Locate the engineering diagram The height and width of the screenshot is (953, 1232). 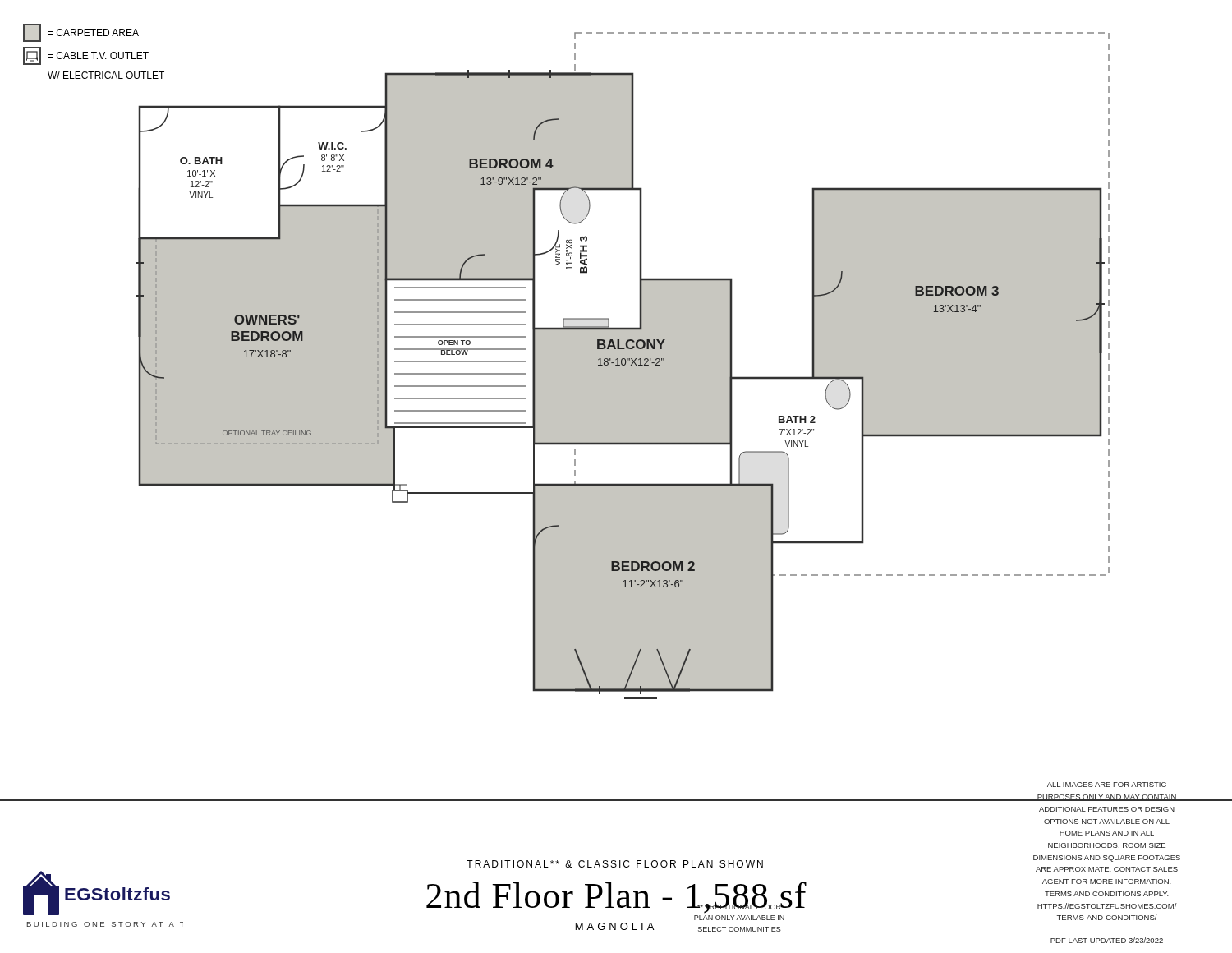(x=620, y=374)
